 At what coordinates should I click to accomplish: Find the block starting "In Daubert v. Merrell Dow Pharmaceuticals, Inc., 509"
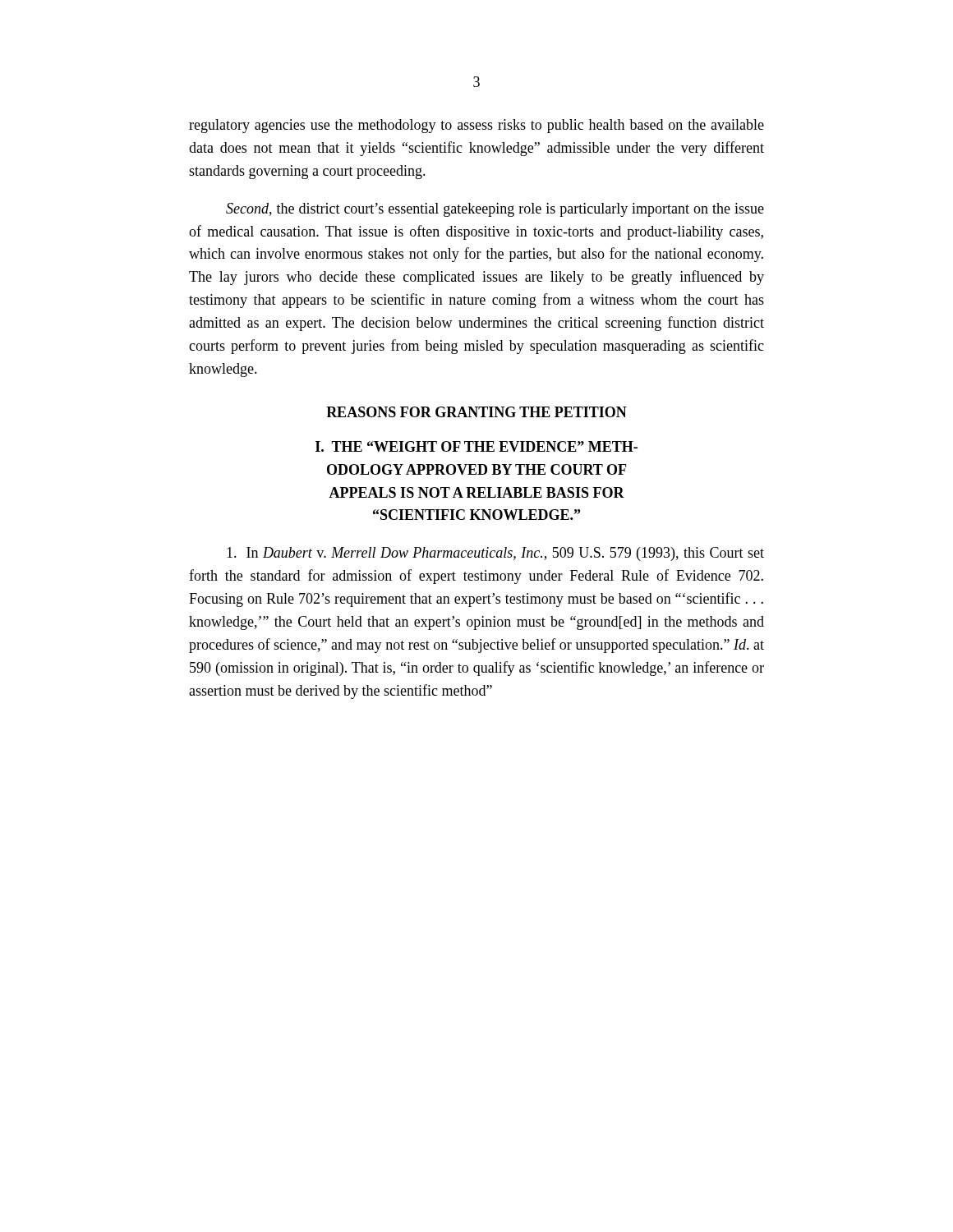[x=476, y=623]
